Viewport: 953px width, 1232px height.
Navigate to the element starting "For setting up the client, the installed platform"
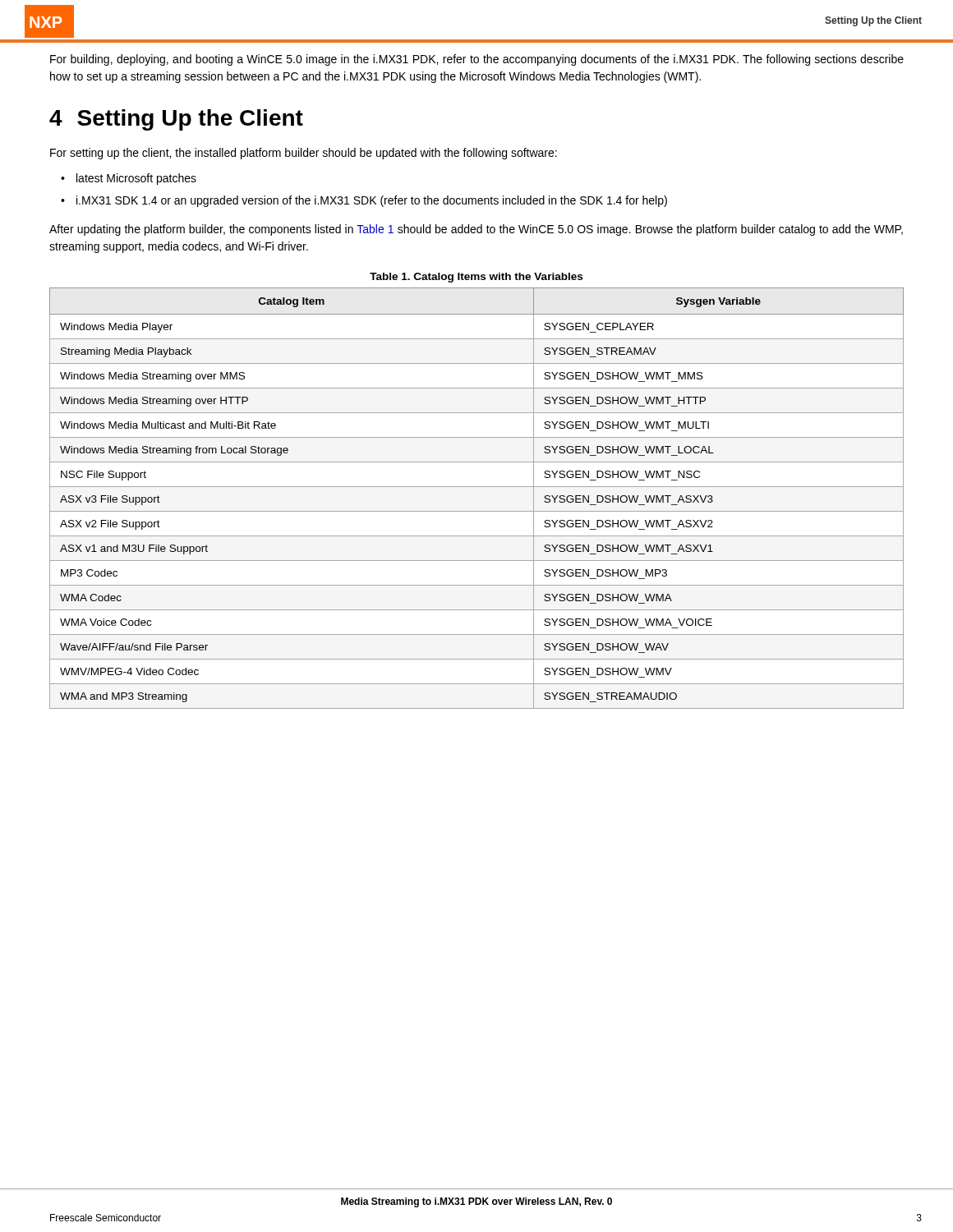click(x=303, y=153)
